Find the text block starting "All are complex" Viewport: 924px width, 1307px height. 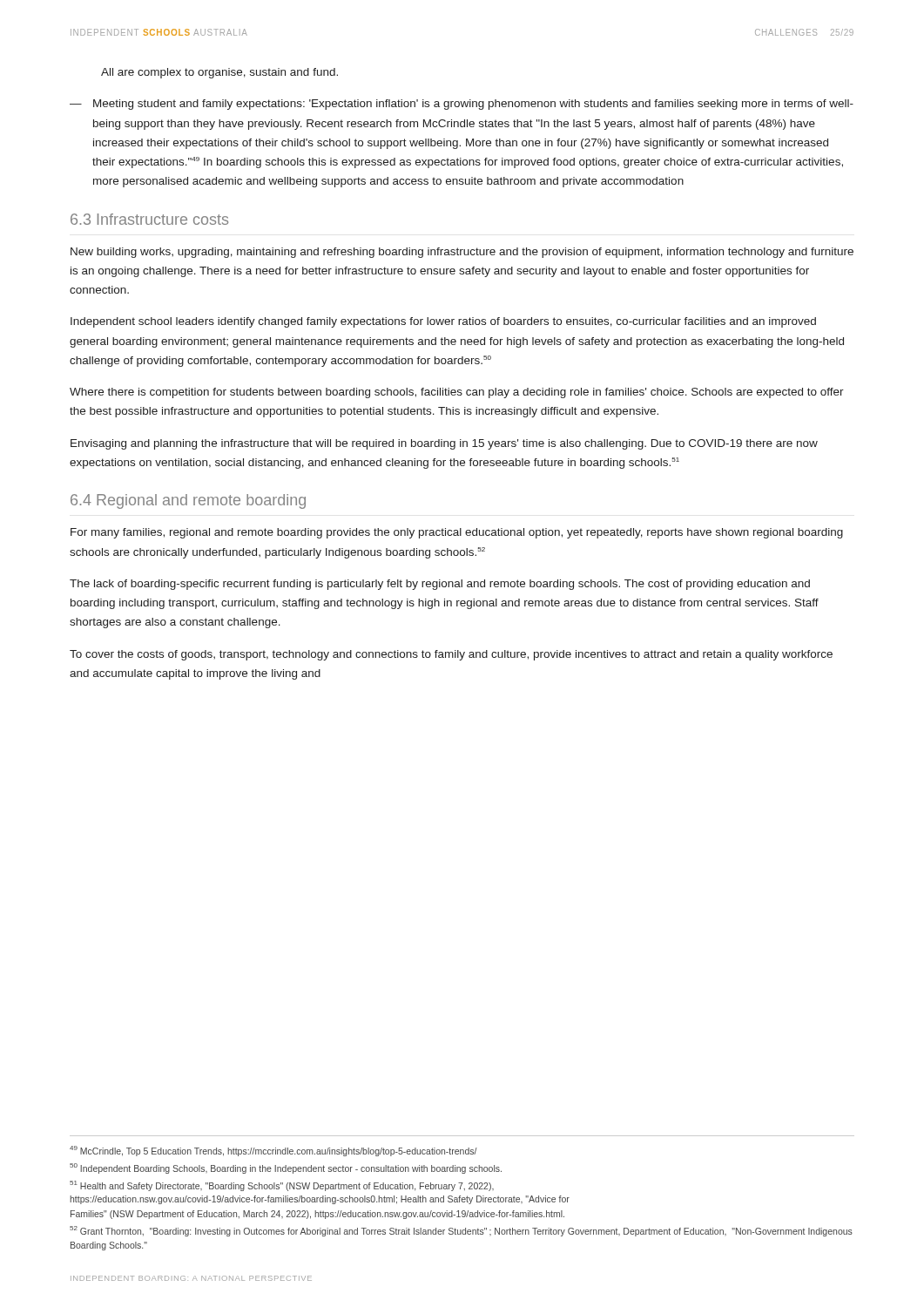click(x=220, y=72)
